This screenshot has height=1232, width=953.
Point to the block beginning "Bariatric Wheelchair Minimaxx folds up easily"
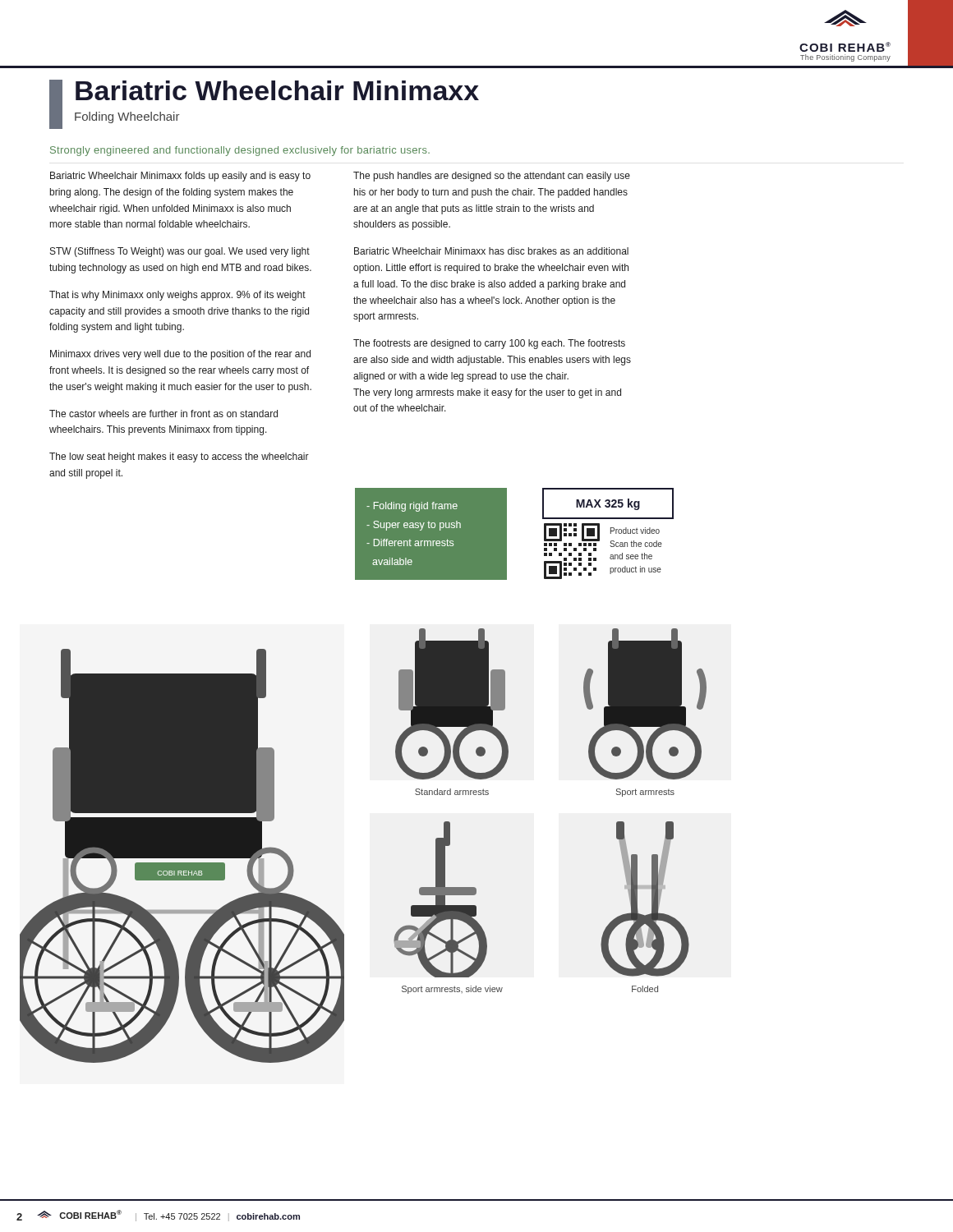tap(180, 200)
